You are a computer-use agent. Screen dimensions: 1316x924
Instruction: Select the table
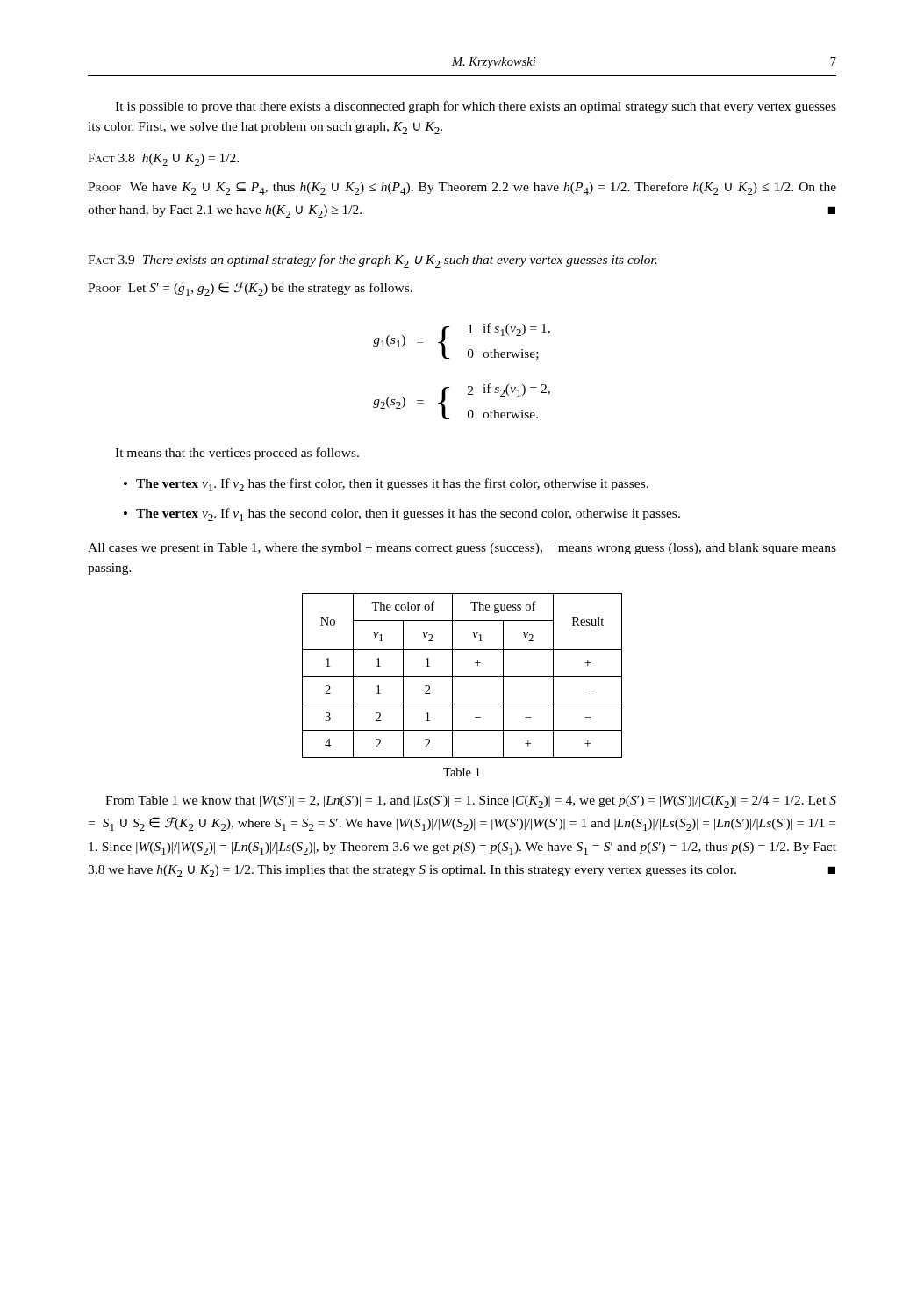(462, 688)
